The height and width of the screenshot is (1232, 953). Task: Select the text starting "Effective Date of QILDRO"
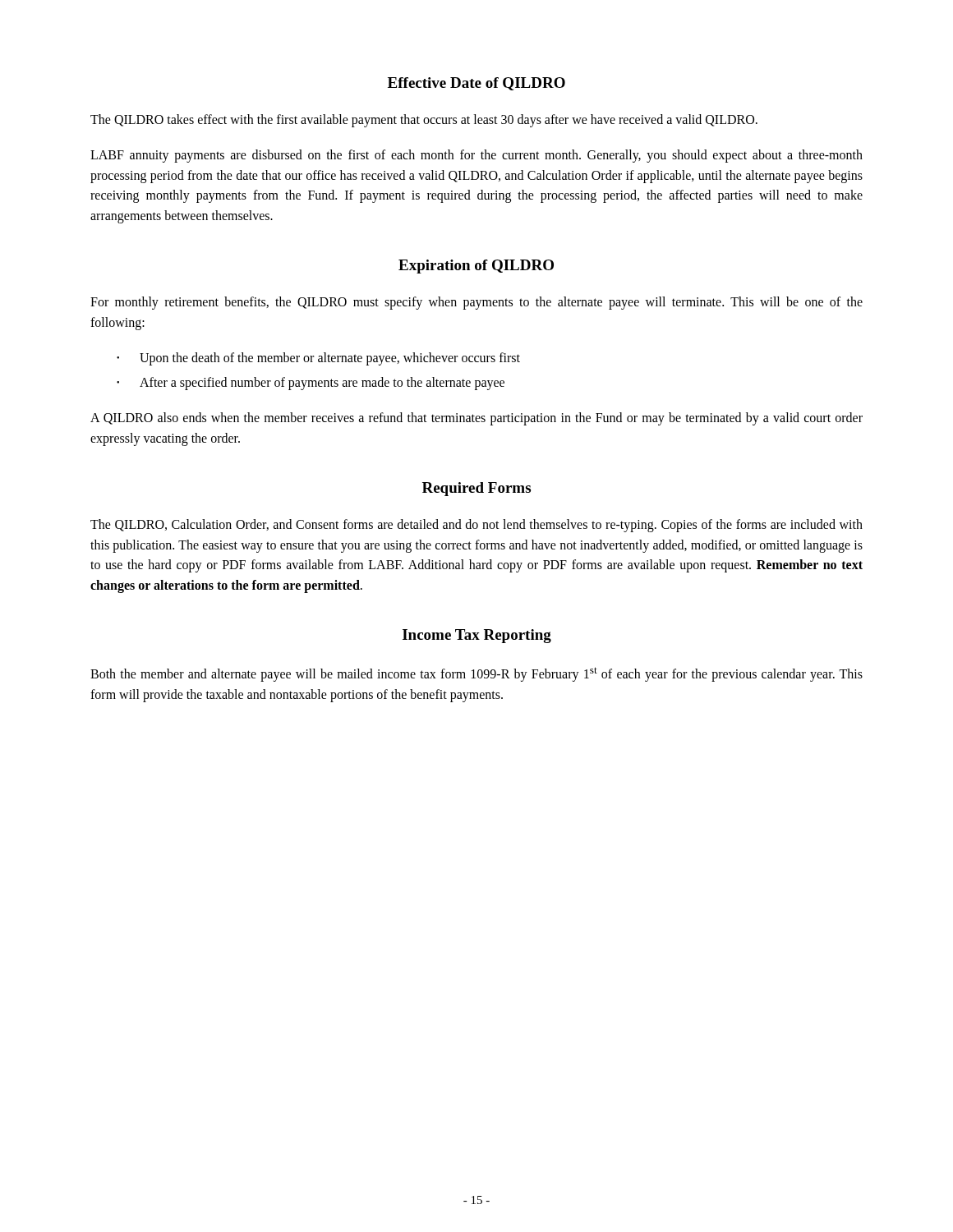(476, 83)
